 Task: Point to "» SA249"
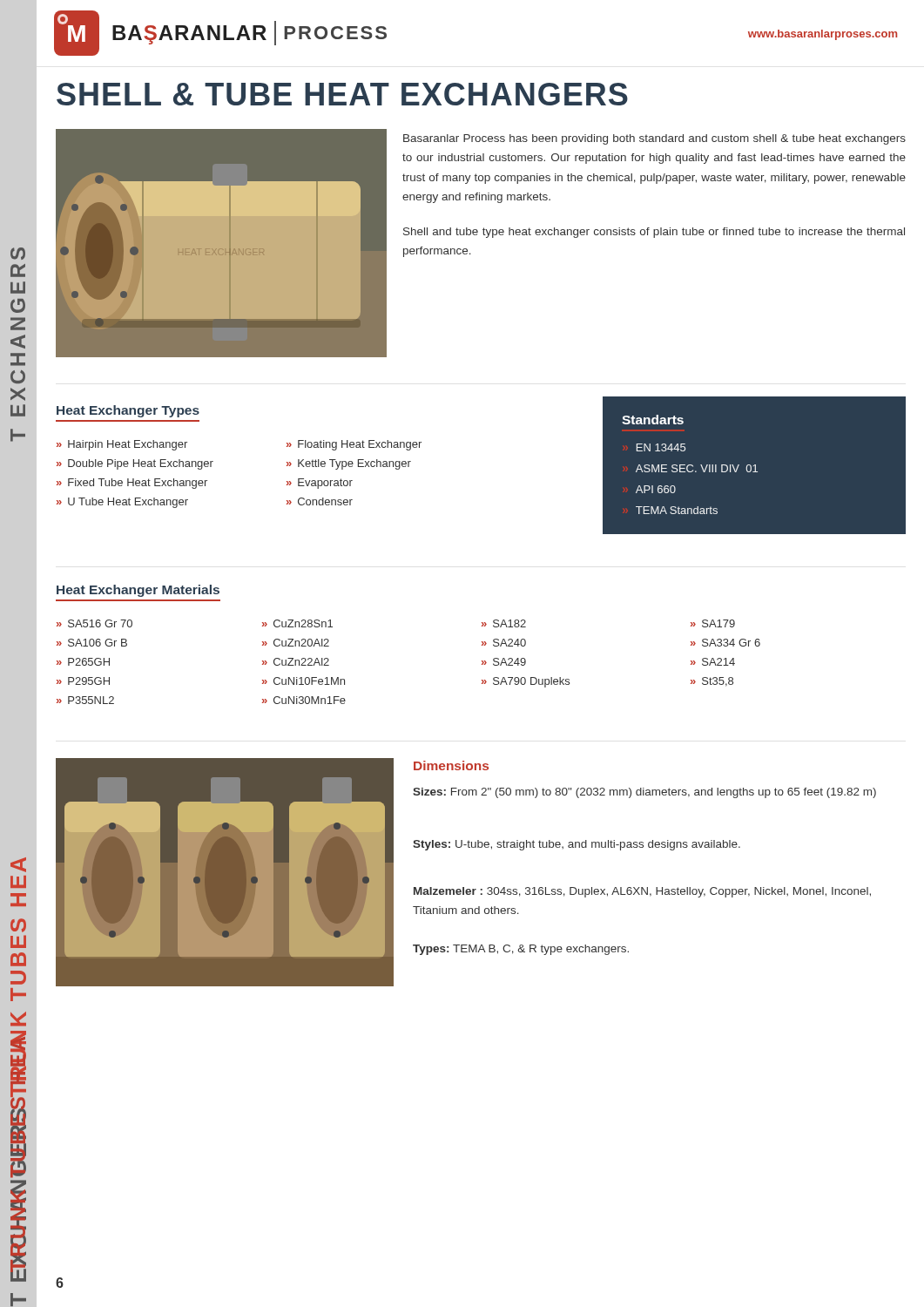[503, 662]
